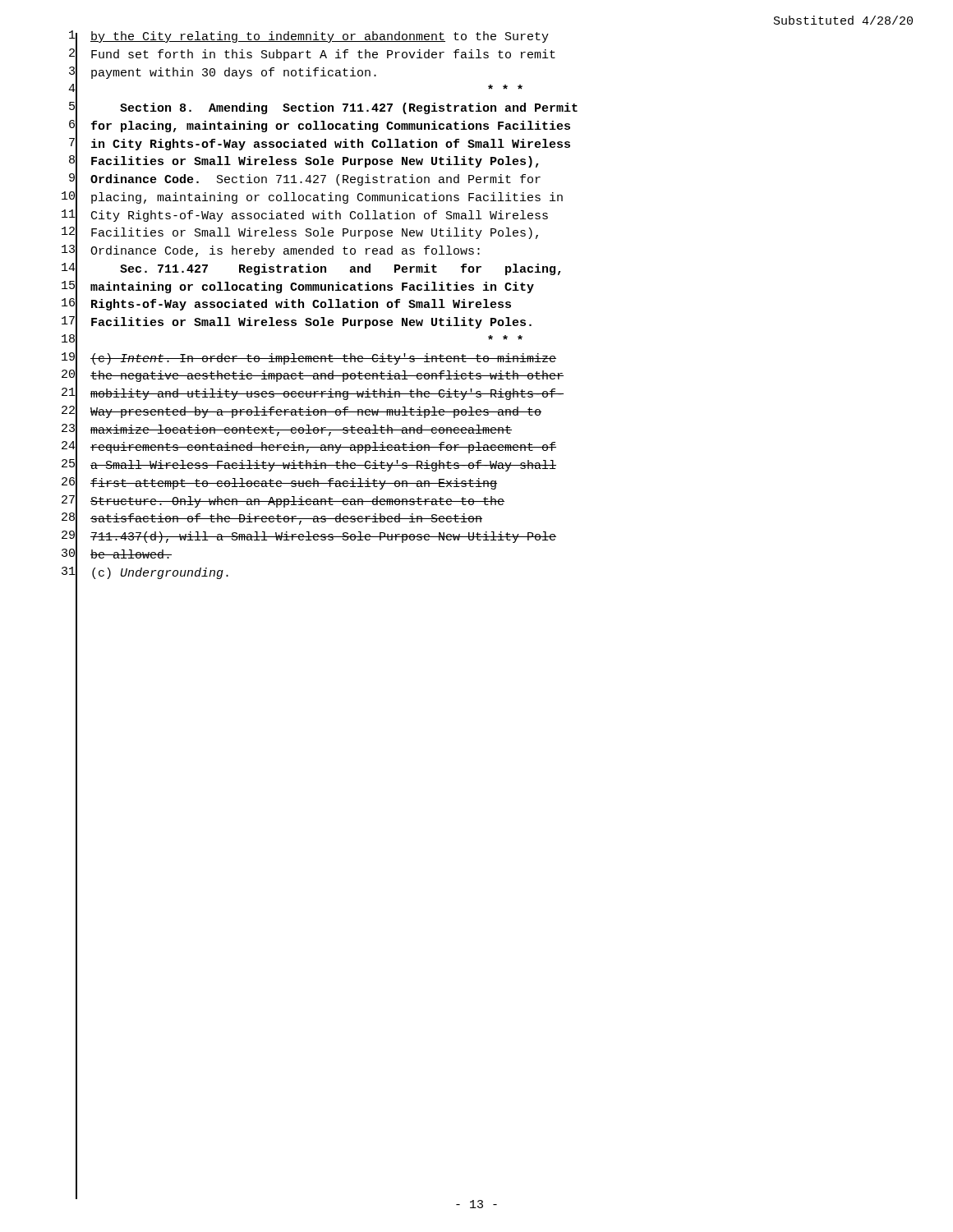Point to "18 * * *"
The height and width of the screenshot is (1232, 953).
pyautogui.click(x=489, y=341)
